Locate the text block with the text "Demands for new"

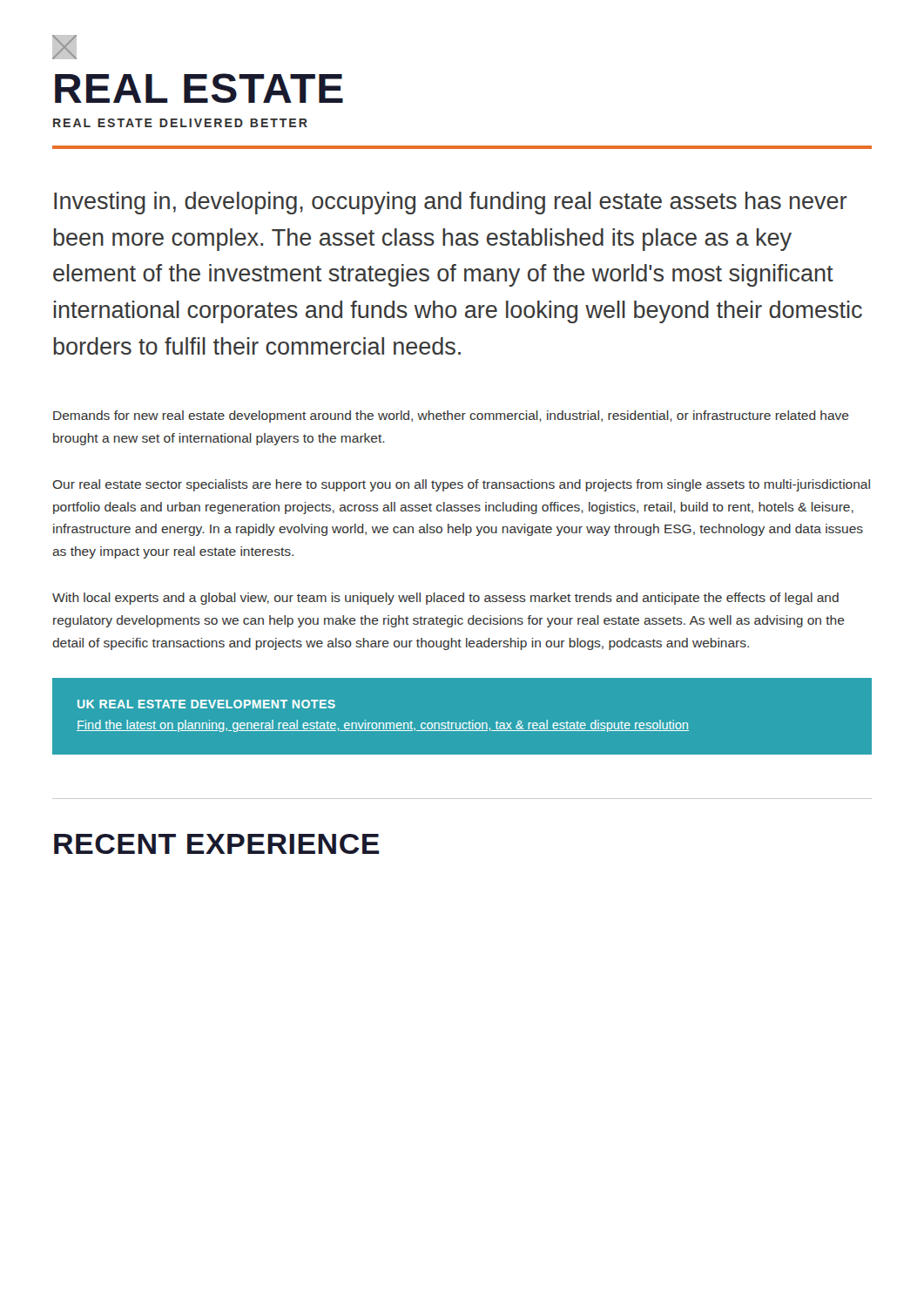462,427
